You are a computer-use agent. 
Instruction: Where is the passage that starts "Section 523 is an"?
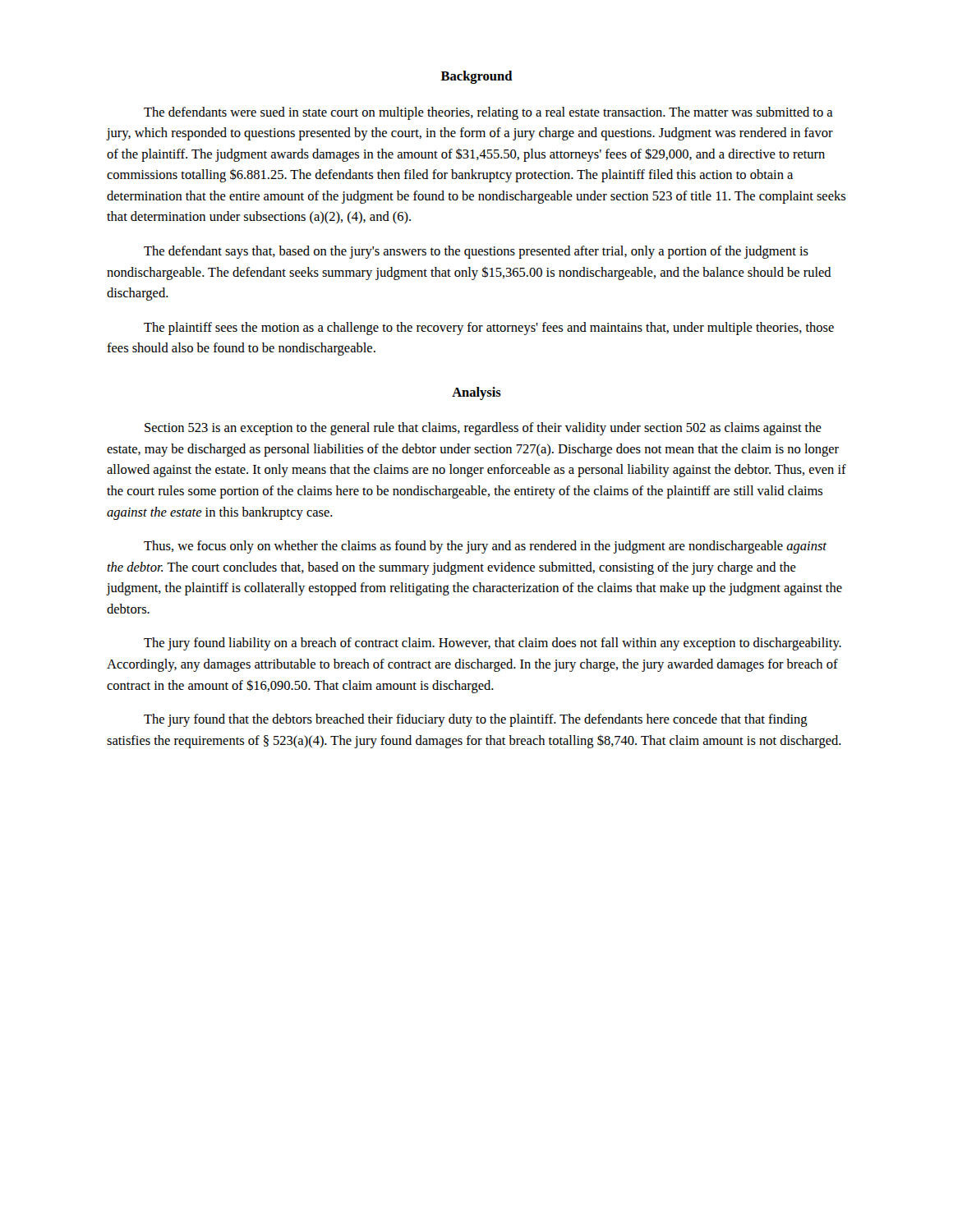[476, 470]
